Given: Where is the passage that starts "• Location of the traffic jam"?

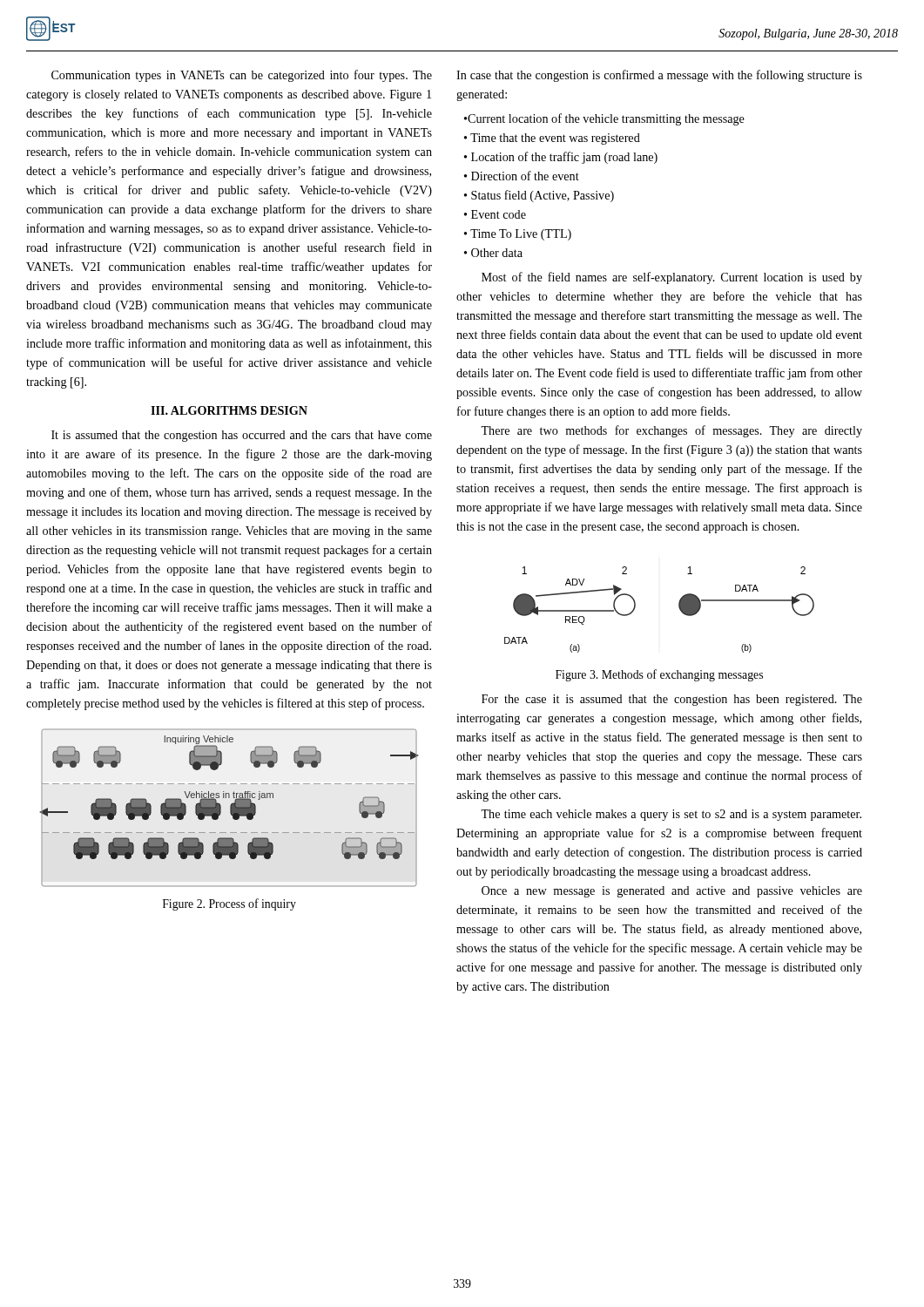Looking at the screenshot, I should point(561,157).
